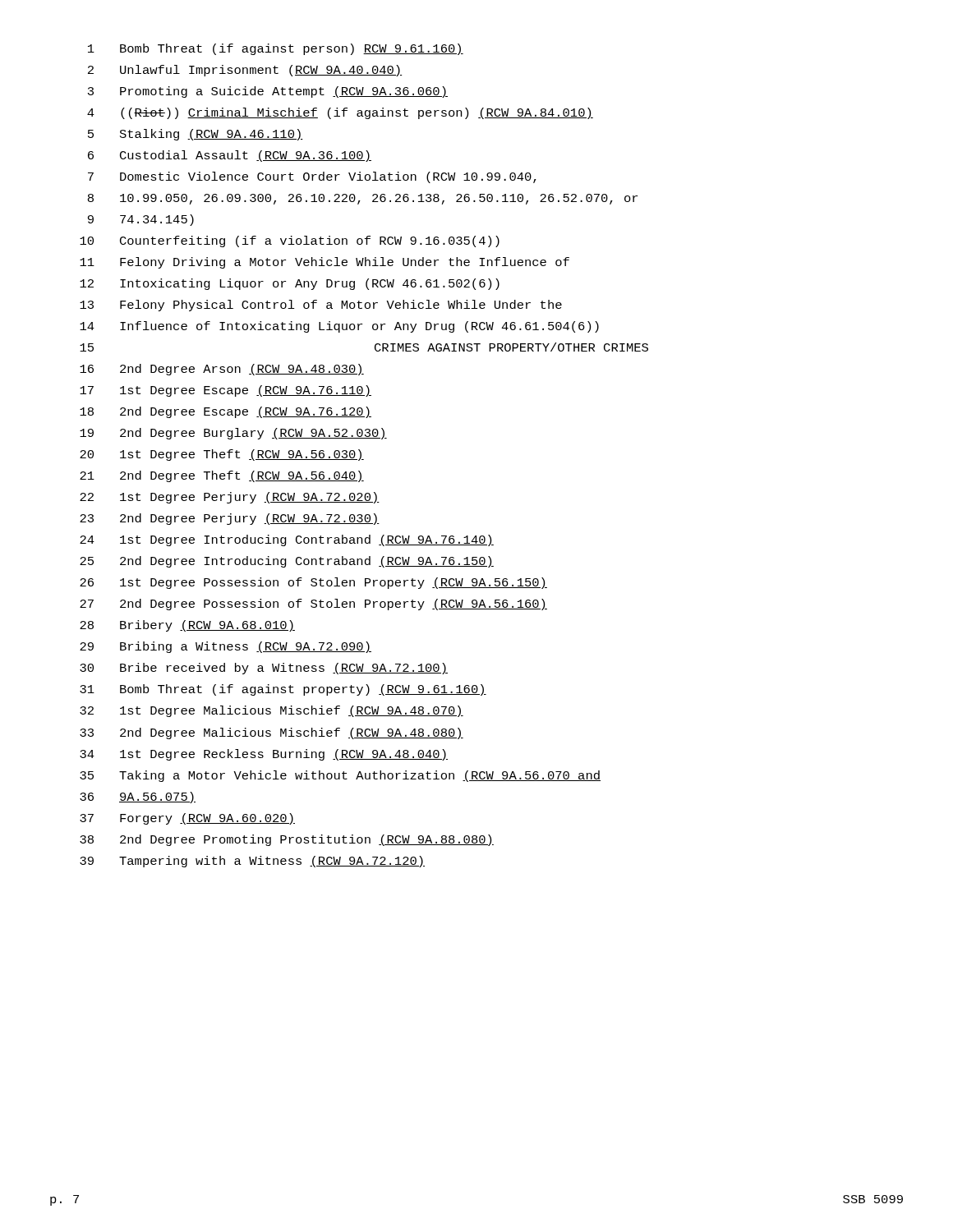Find the list item containing "36 9A.56.075)"
Screen dimensions: 1232x953
point(138,798)
